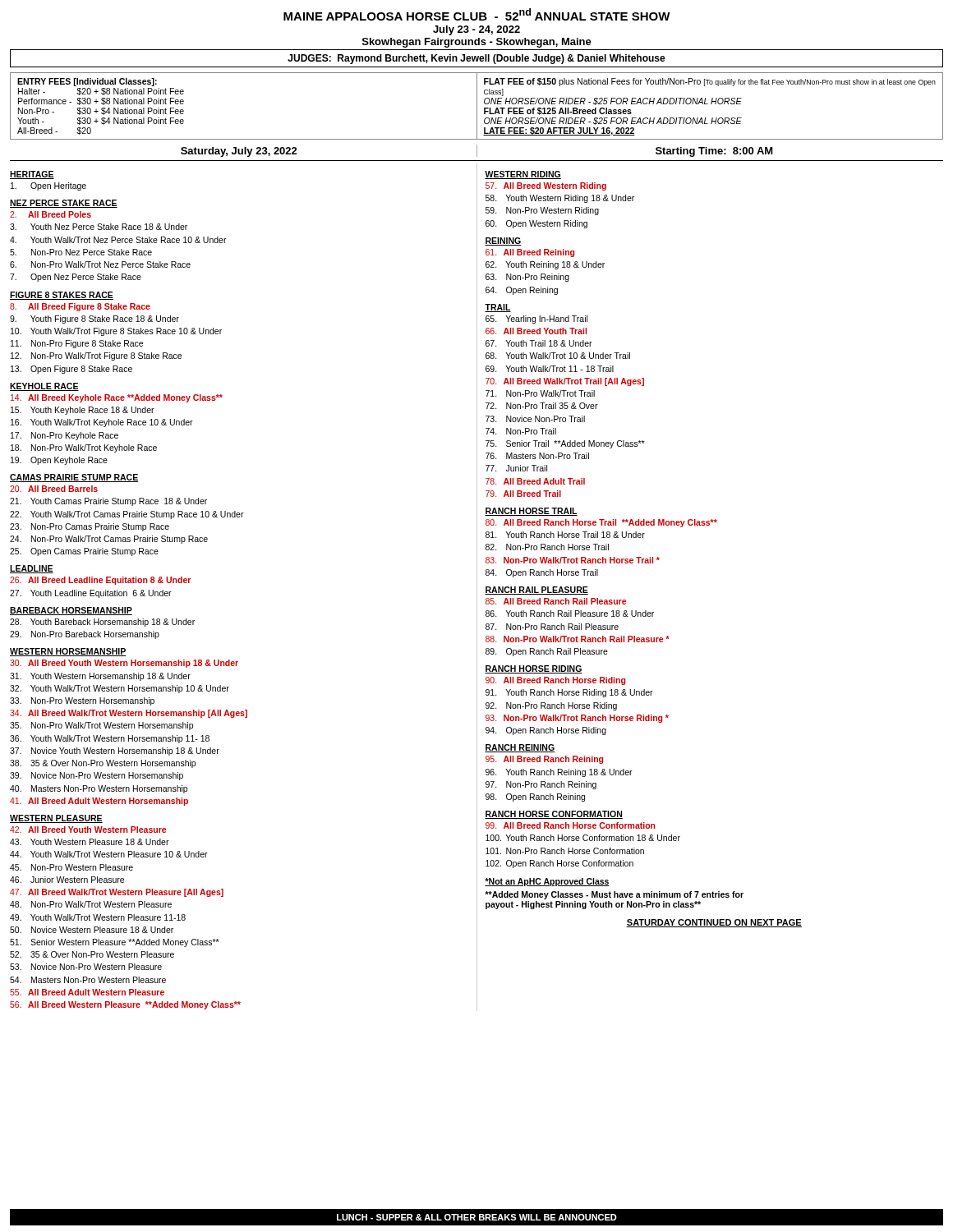Select the table
The height and width of the screenshot is (1232, 953).
(x=244, y=106)
